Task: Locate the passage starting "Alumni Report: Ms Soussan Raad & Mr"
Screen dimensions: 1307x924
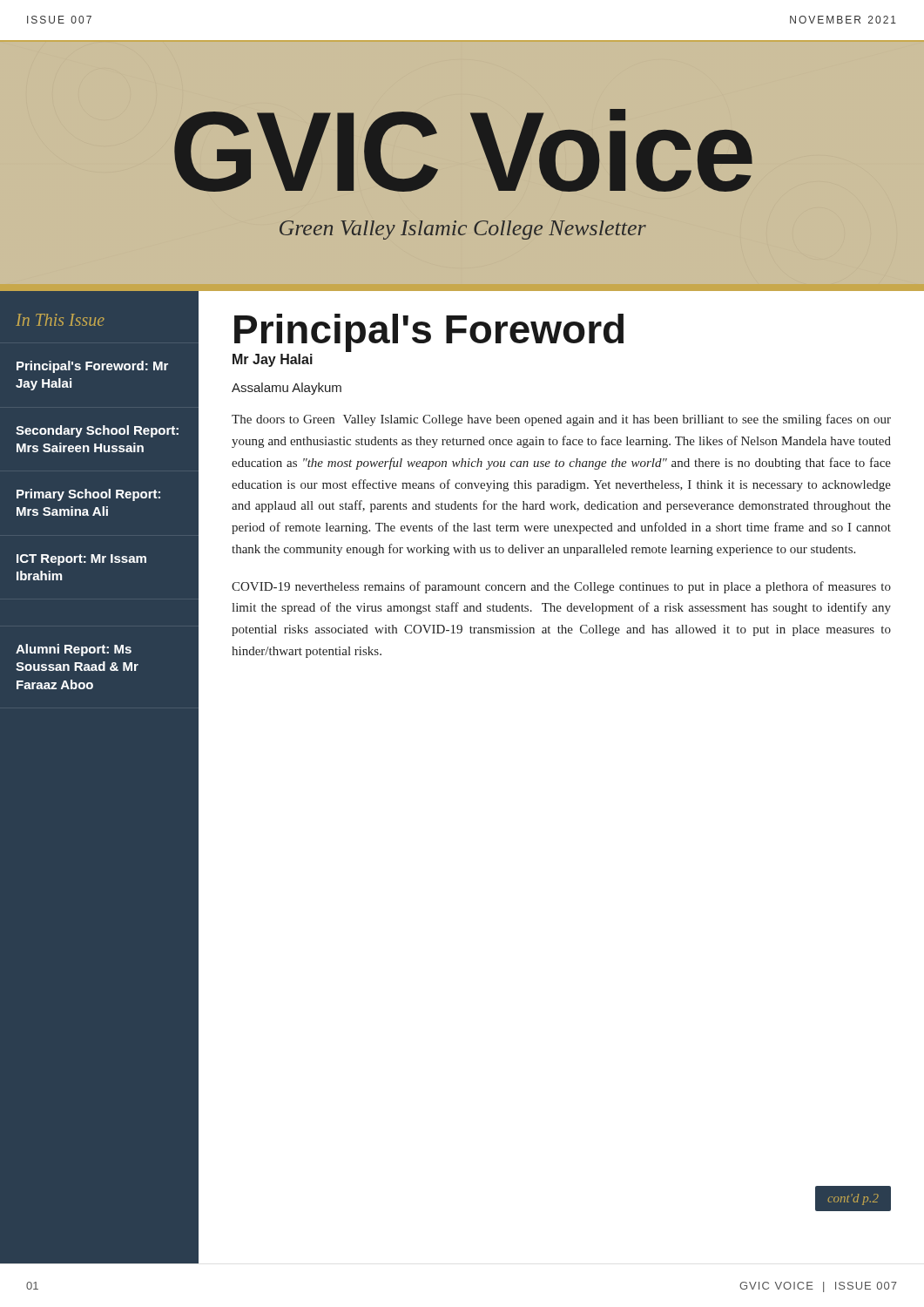Action: pos(77,666)
